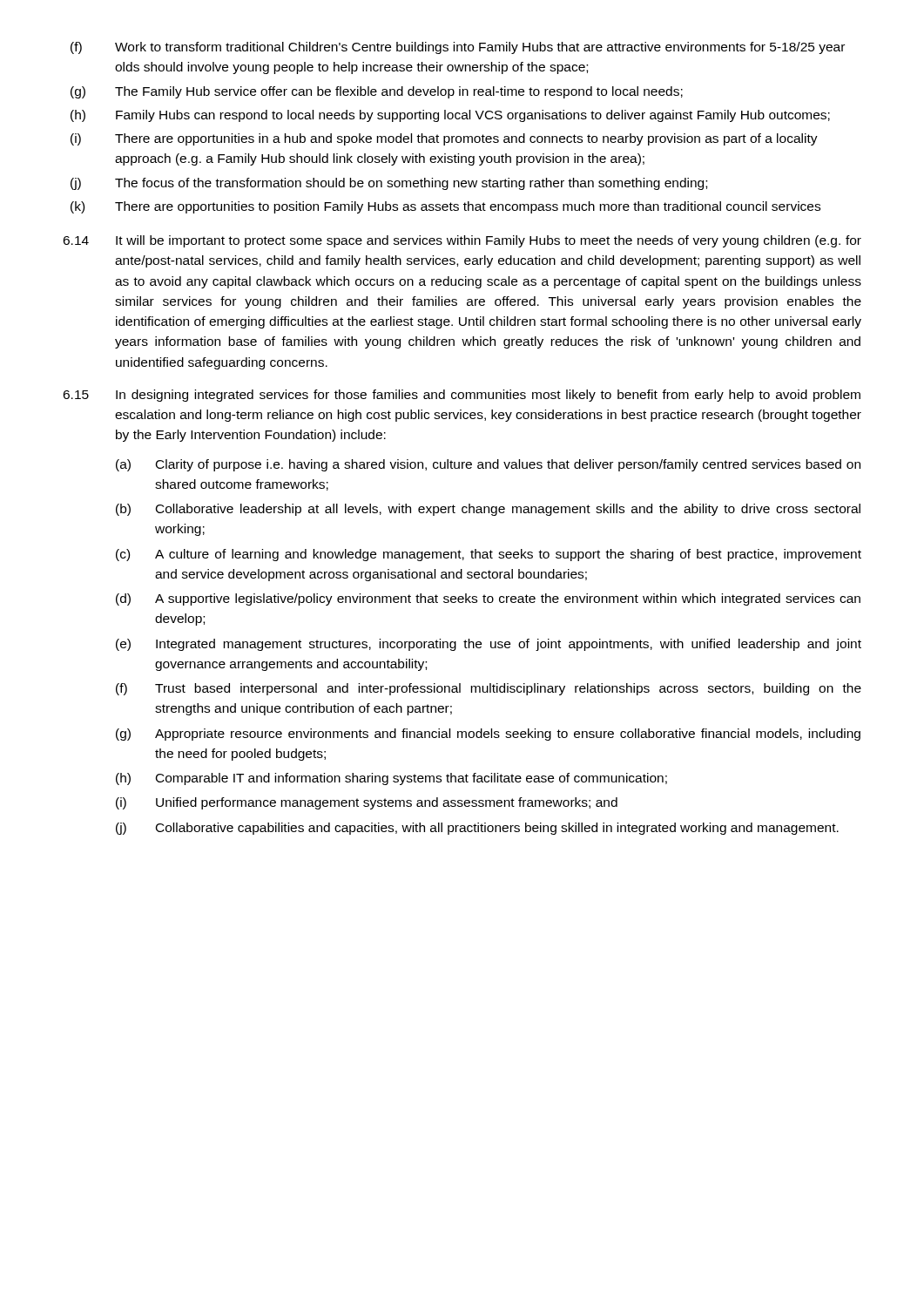Point to the block starting "(b) Collaborative leadership"

[488, 519]
